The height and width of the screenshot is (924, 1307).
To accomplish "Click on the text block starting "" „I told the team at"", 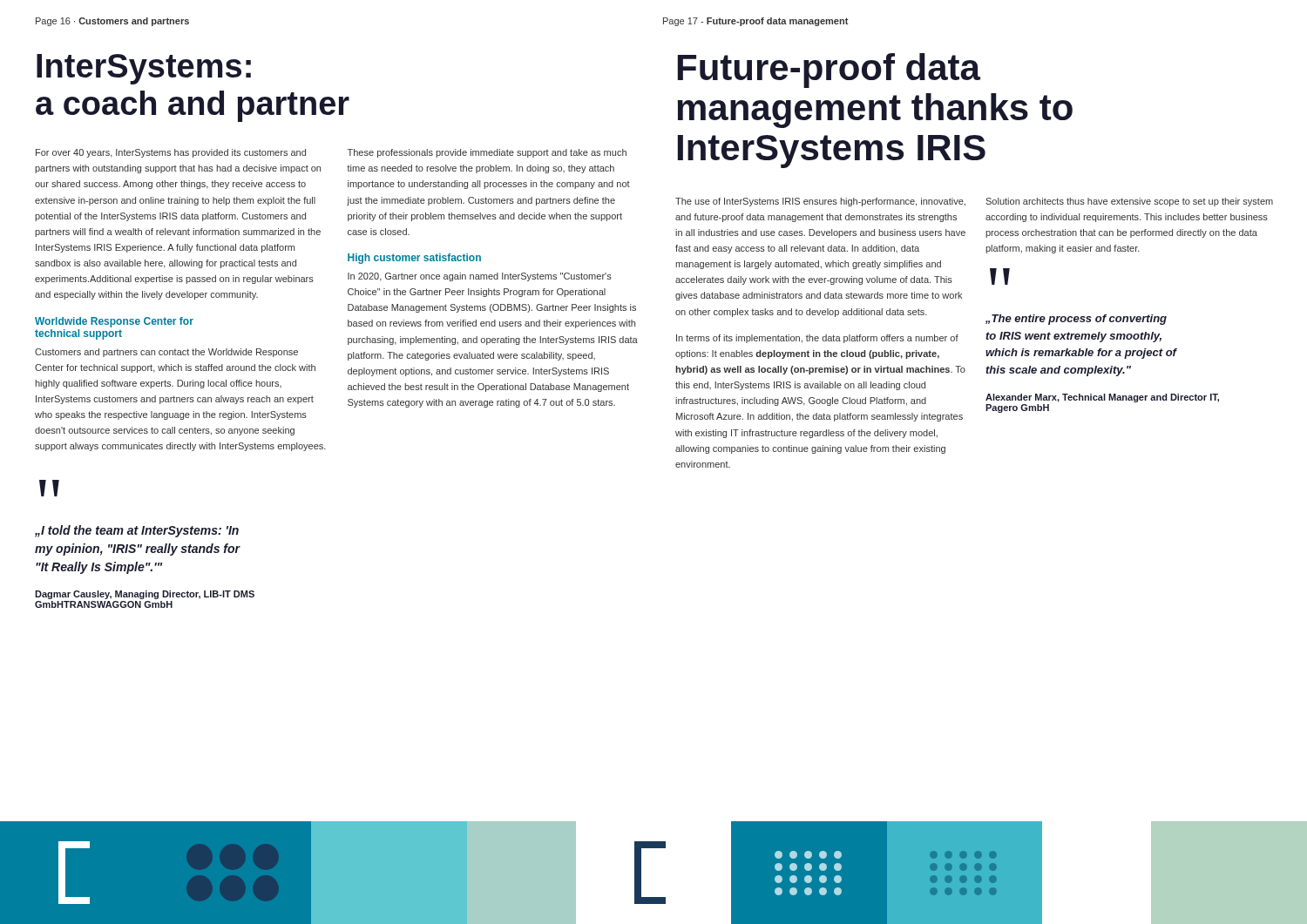I will 137,531.
